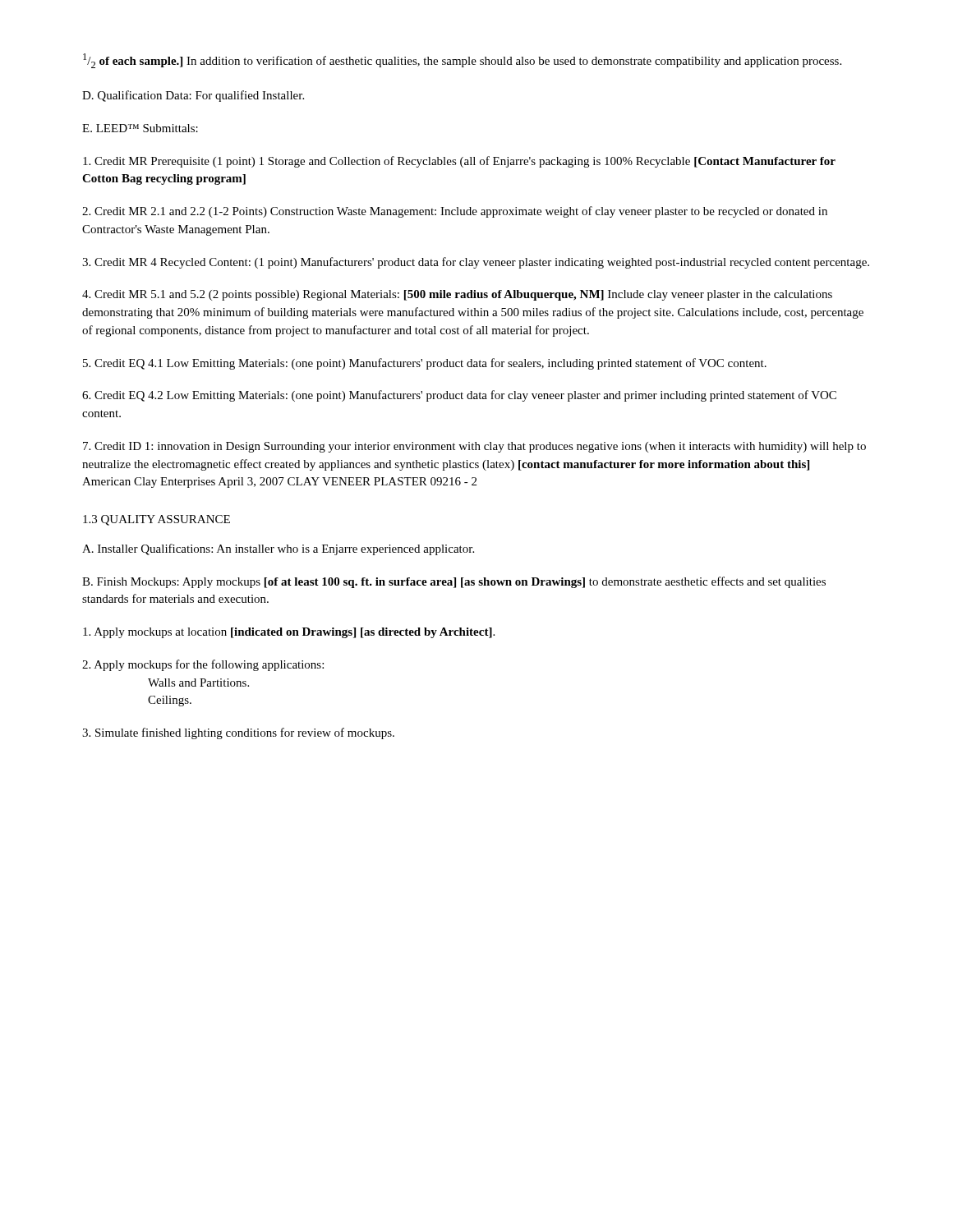Where is the passage that starts "Apply mockups at location"?

click(x=289, y=632)
